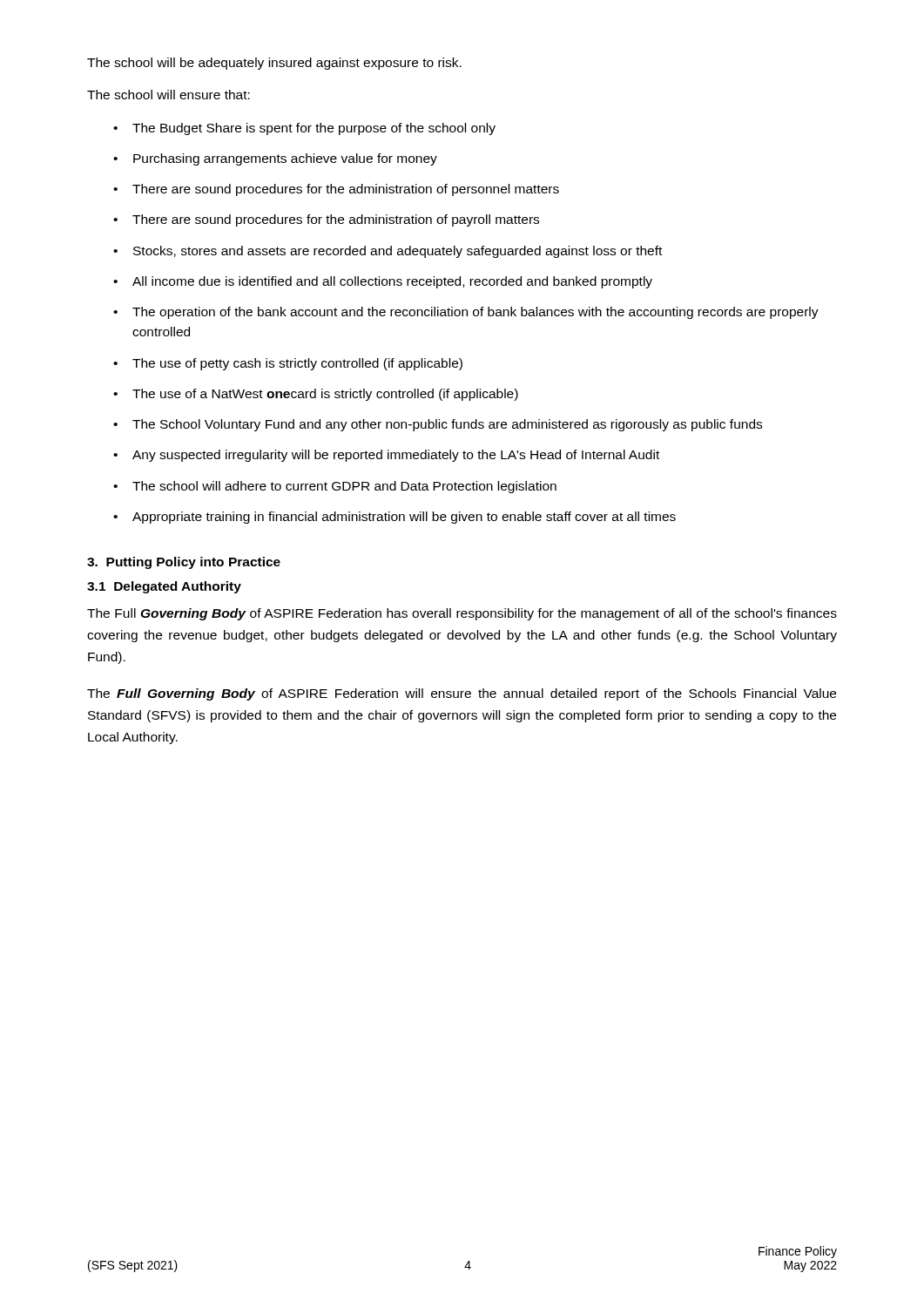Locate the element starting "The school will be adequately"
924x1307 pixels.
click(275, 62)
